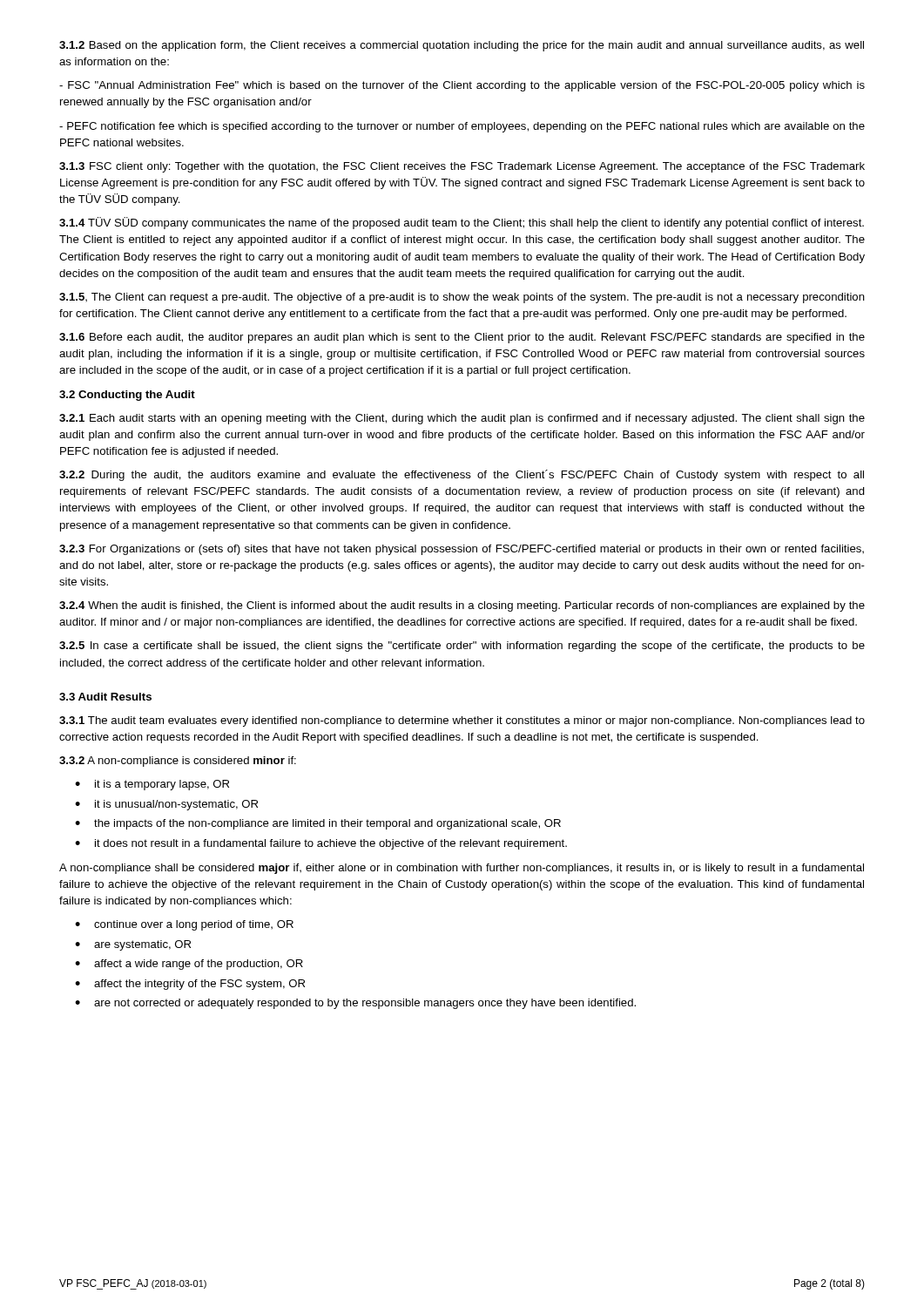Screen dimensions: 1307x924
Task: Navigate to the block starting "3.3 Audit Results"
Action: [105, 697]
